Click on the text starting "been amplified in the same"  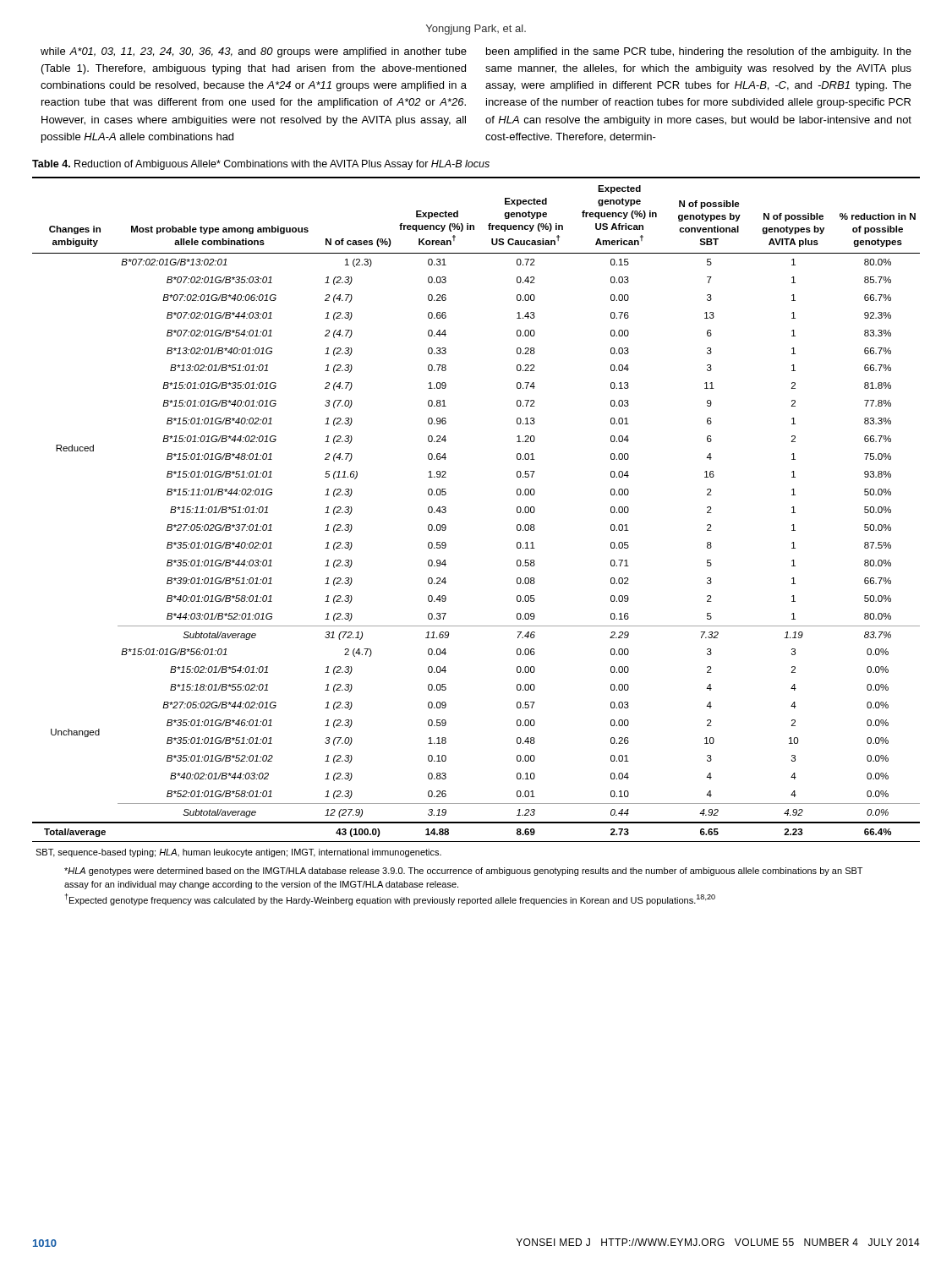pyautogui.click(x=698, y=94)
